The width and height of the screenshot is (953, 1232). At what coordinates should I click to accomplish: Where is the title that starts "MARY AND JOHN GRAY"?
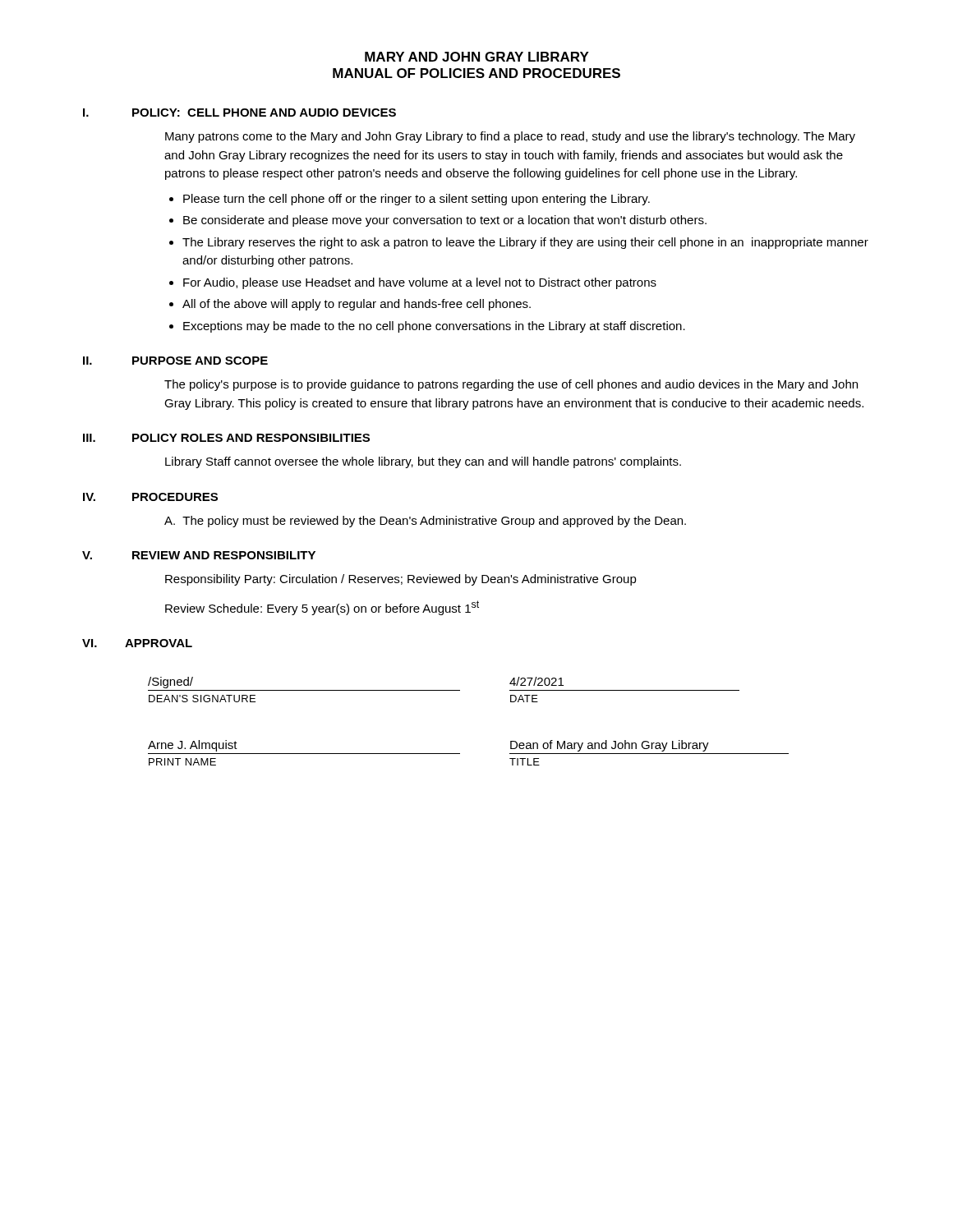click(476, 66)
